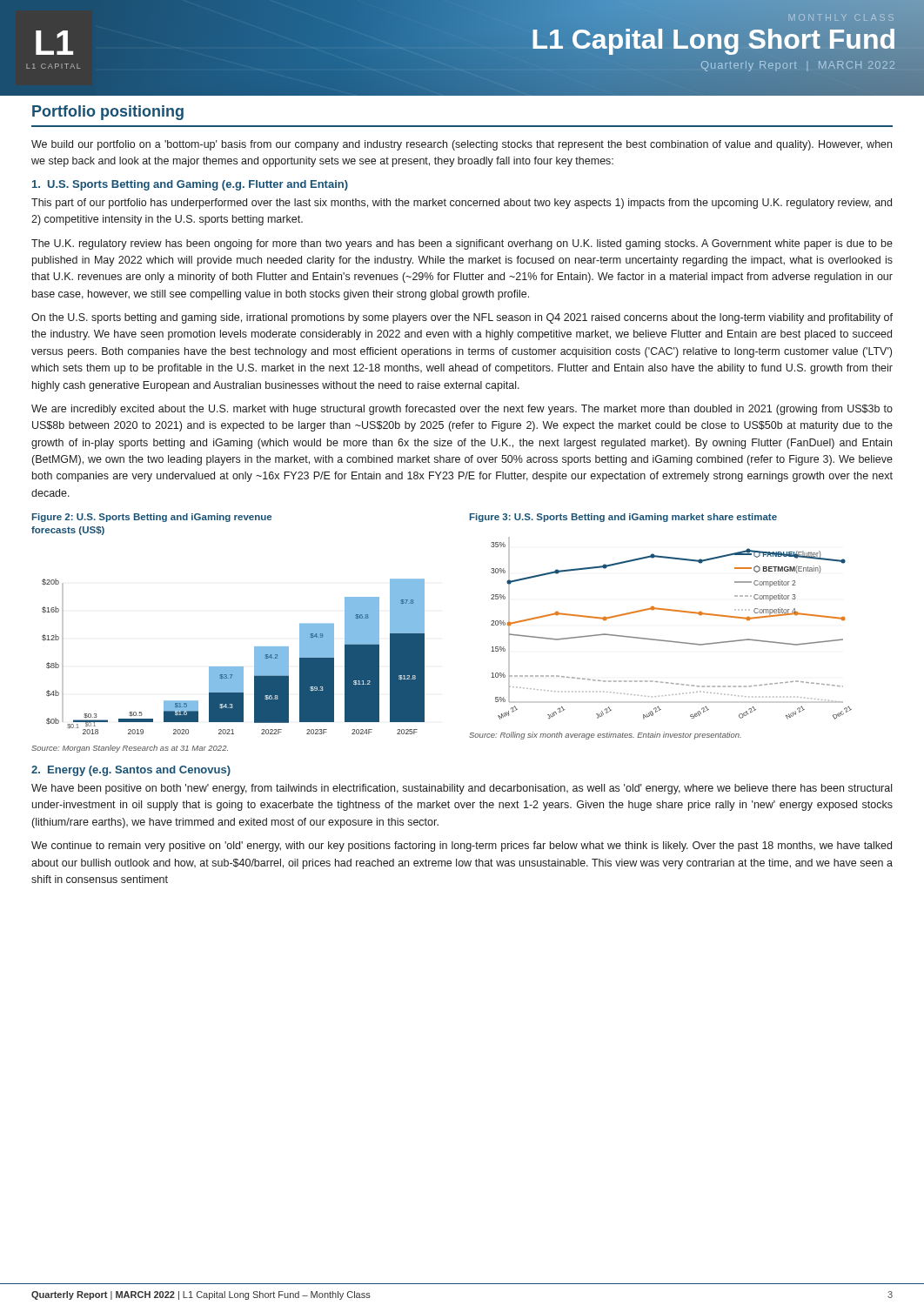Navigate to the element starting "U.S. Sports Betting and Gaming"

[190, 184]
